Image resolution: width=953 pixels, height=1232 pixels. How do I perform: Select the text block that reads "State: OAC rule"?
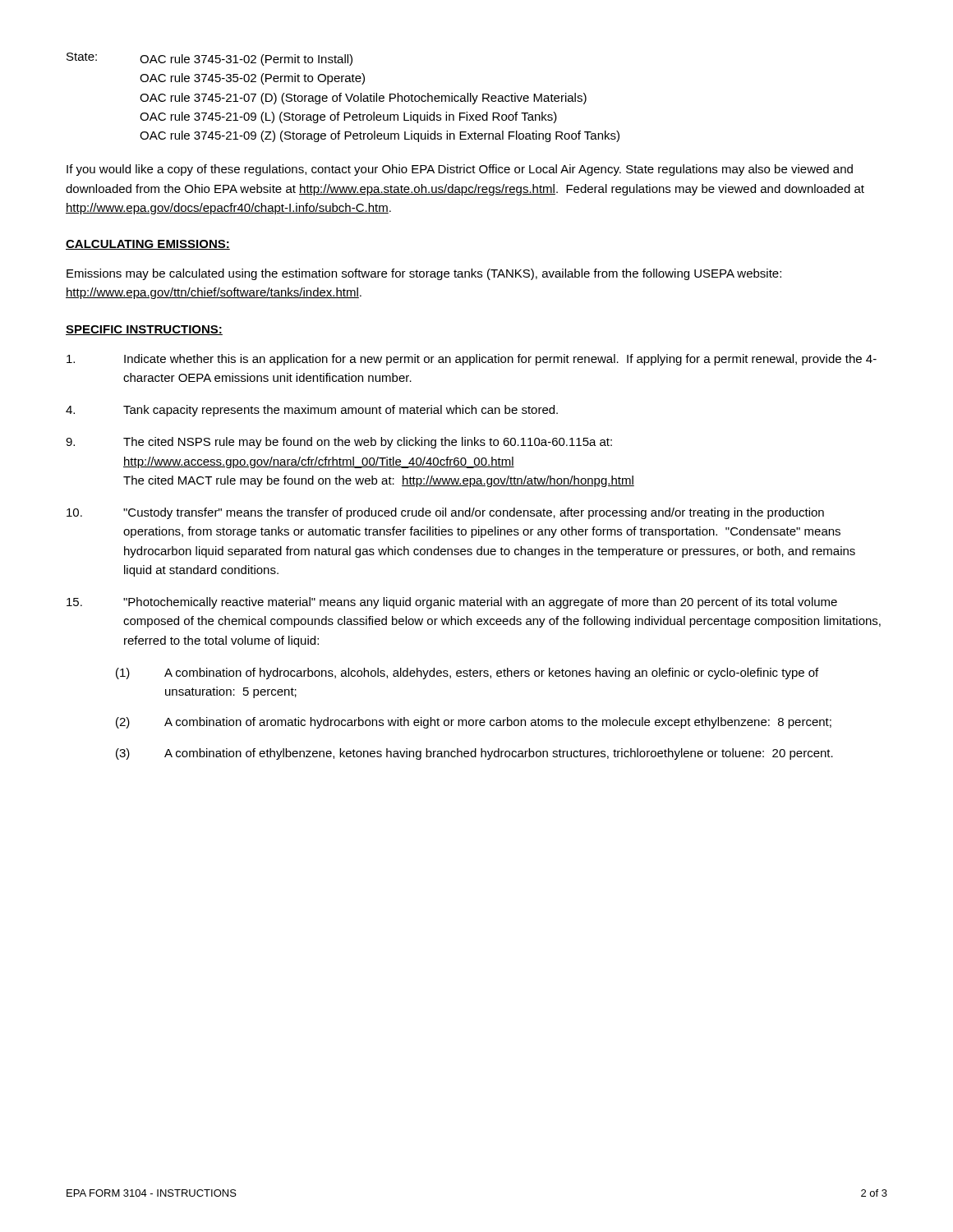[x=343, y=97]
